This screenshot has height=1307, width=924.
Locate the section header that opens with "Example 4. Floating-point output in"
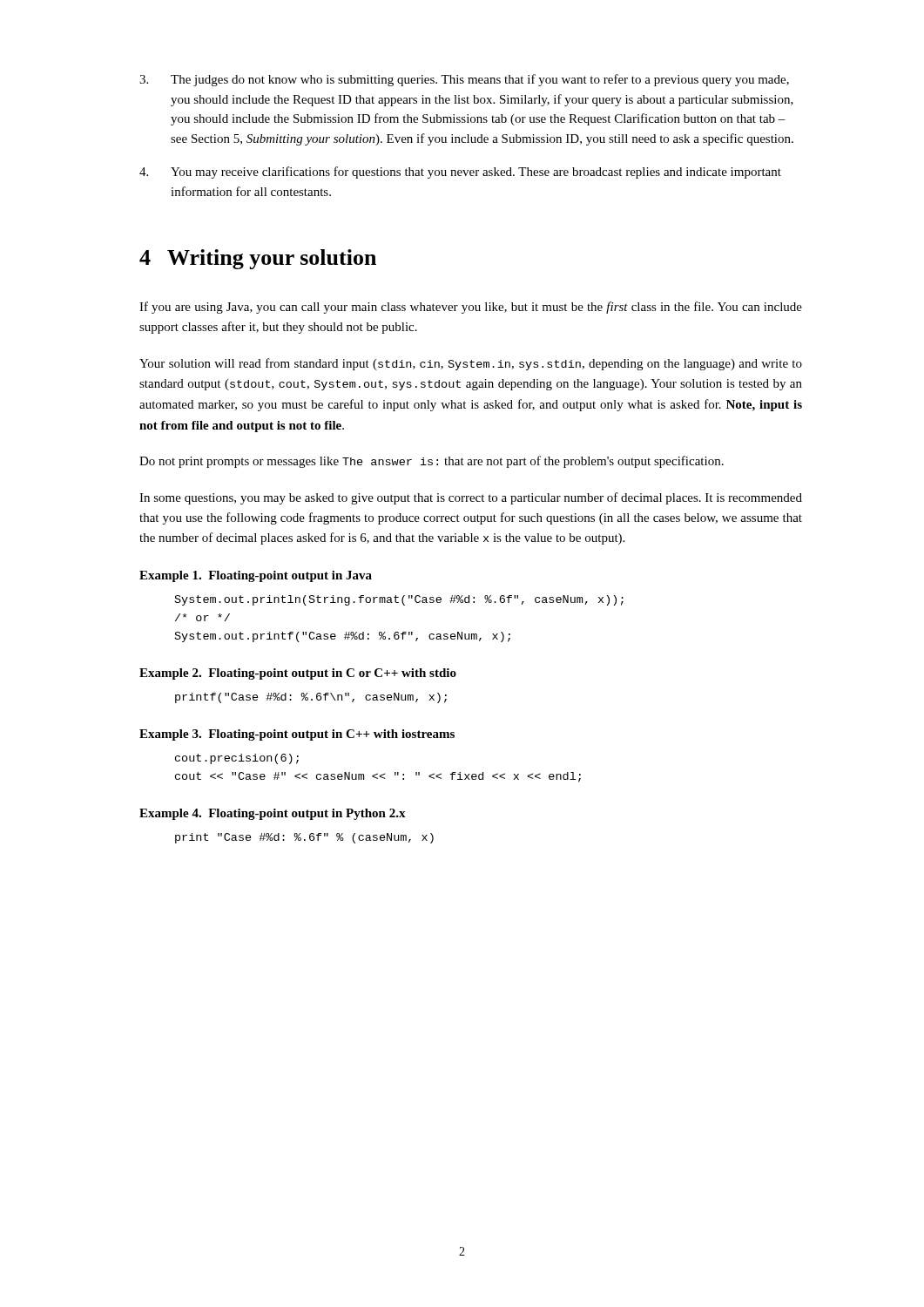pyautogui.click(x=272, y=813)
